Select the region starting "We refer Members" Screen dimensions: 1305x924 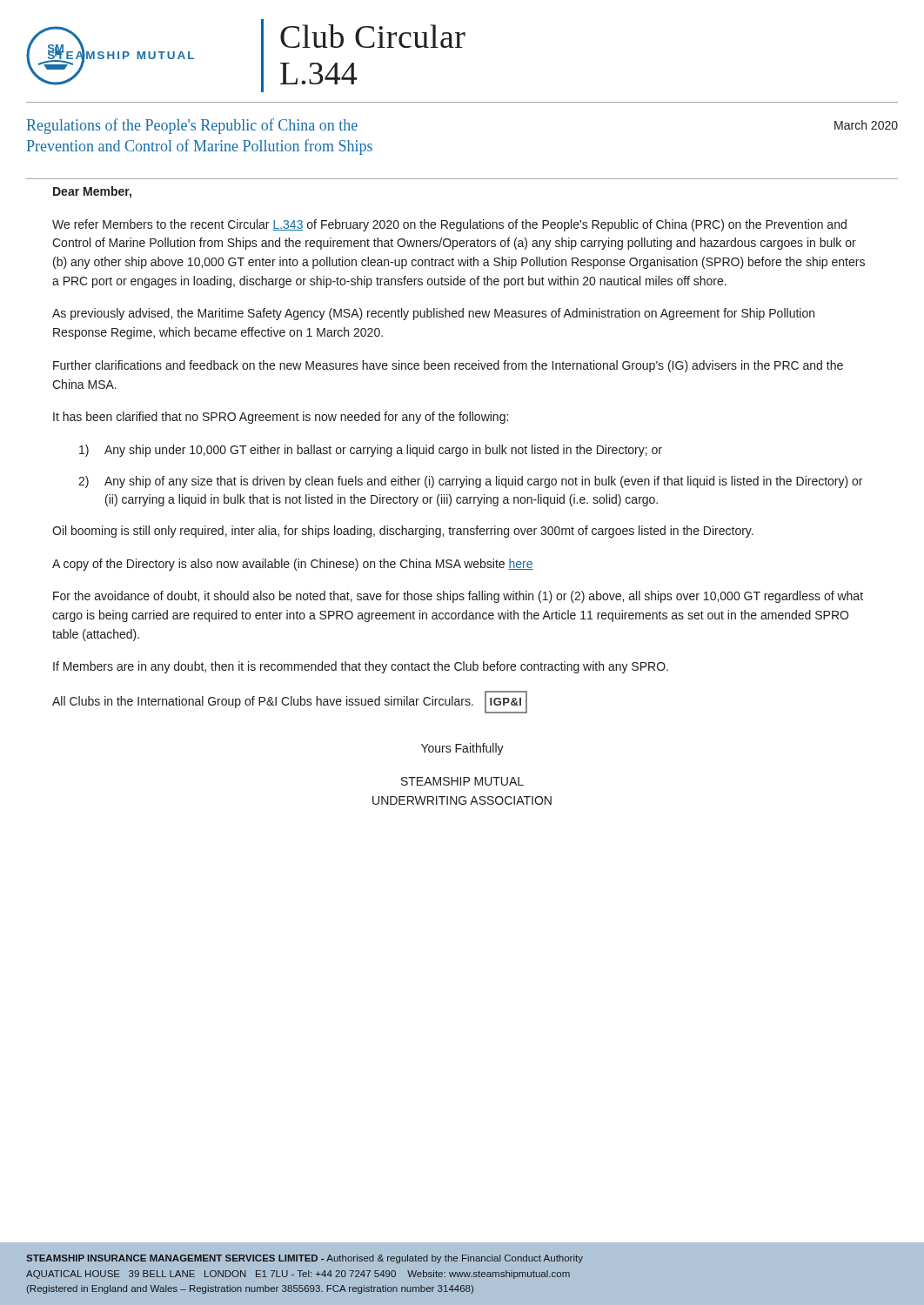(x=462, y=253)
